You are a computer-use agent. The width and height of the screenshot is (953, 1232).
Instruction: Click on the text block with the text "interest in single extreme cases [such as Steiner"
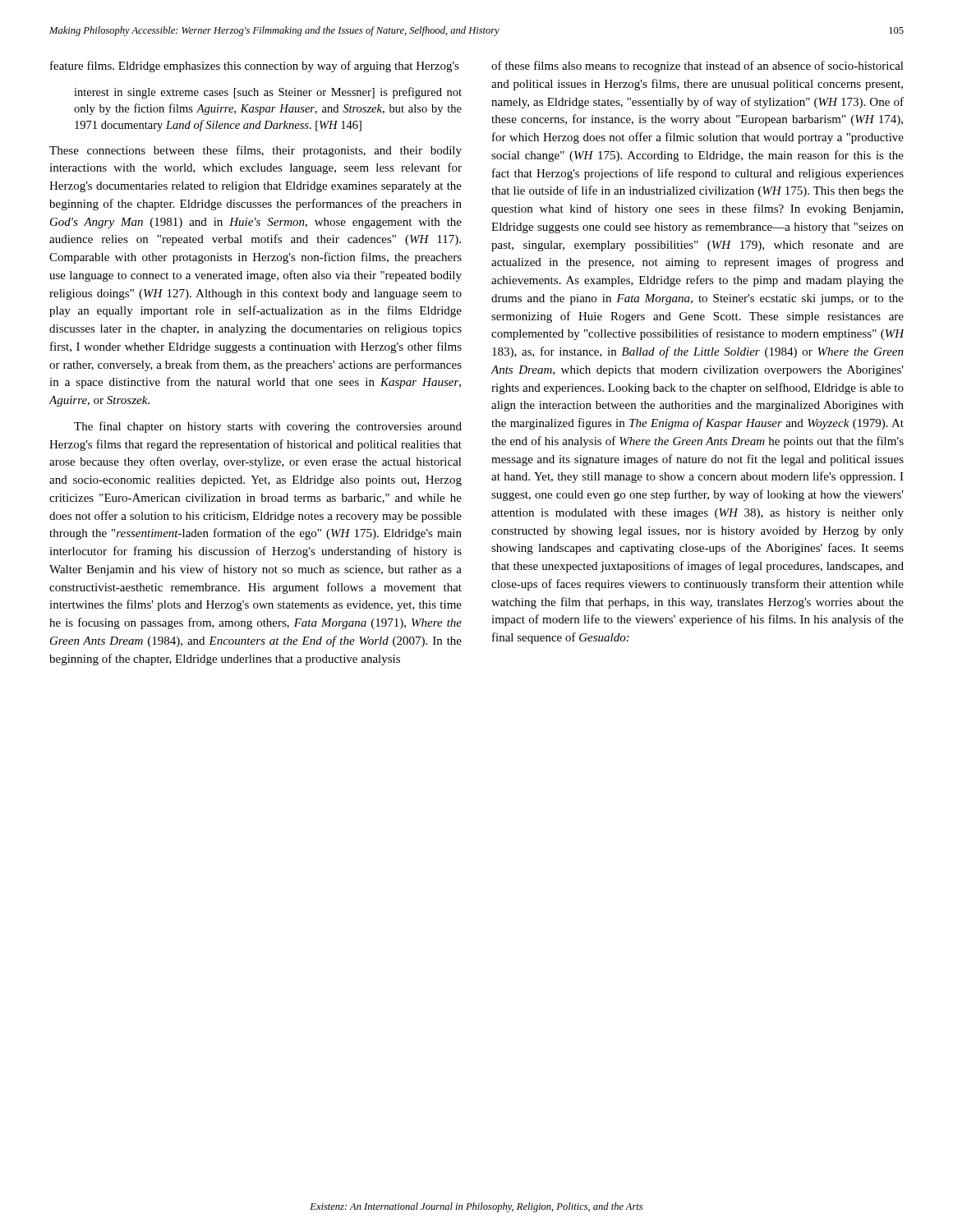point(268,109)
